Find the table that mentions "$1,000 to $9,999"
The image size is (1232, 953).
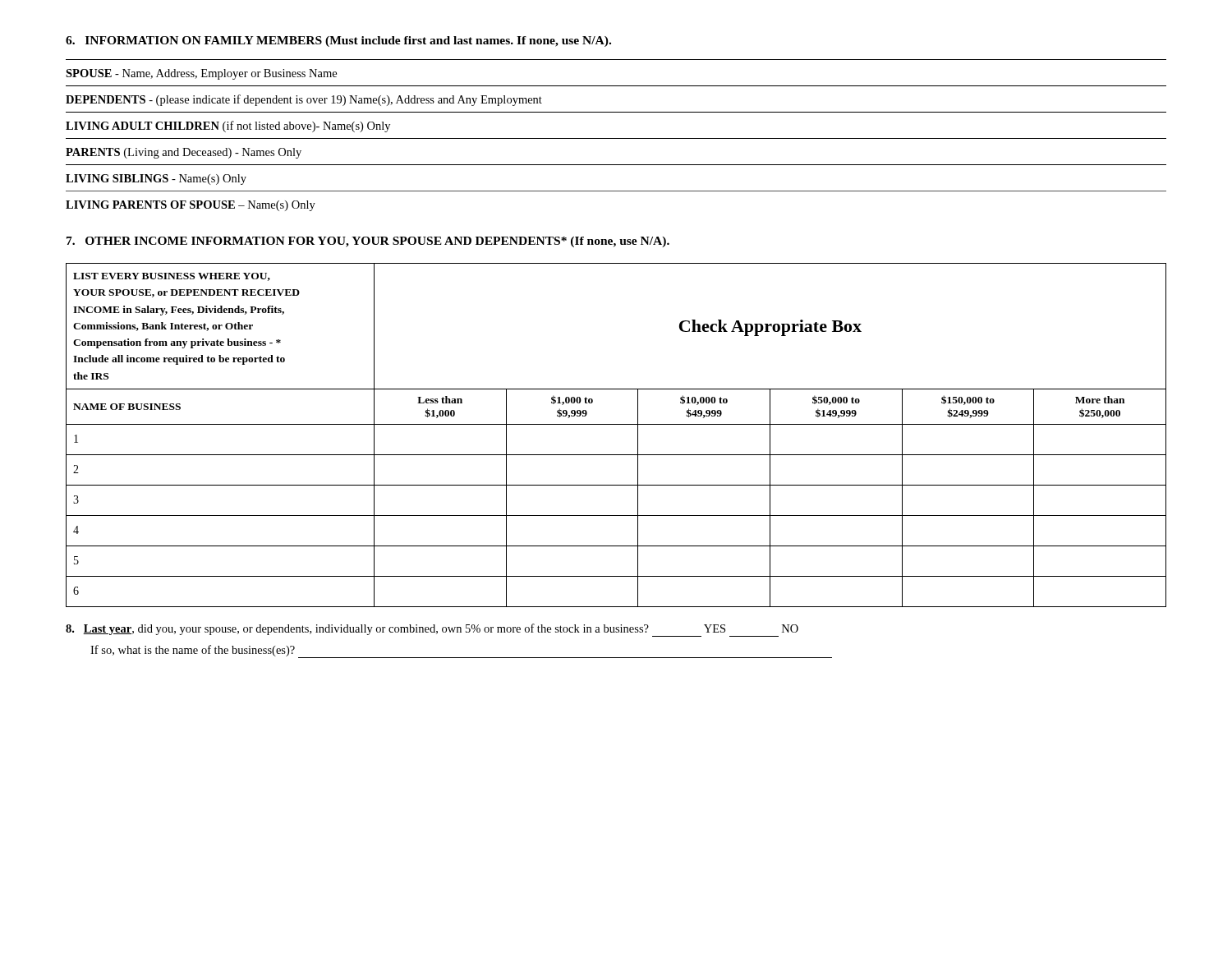click(x=616, y=435)
